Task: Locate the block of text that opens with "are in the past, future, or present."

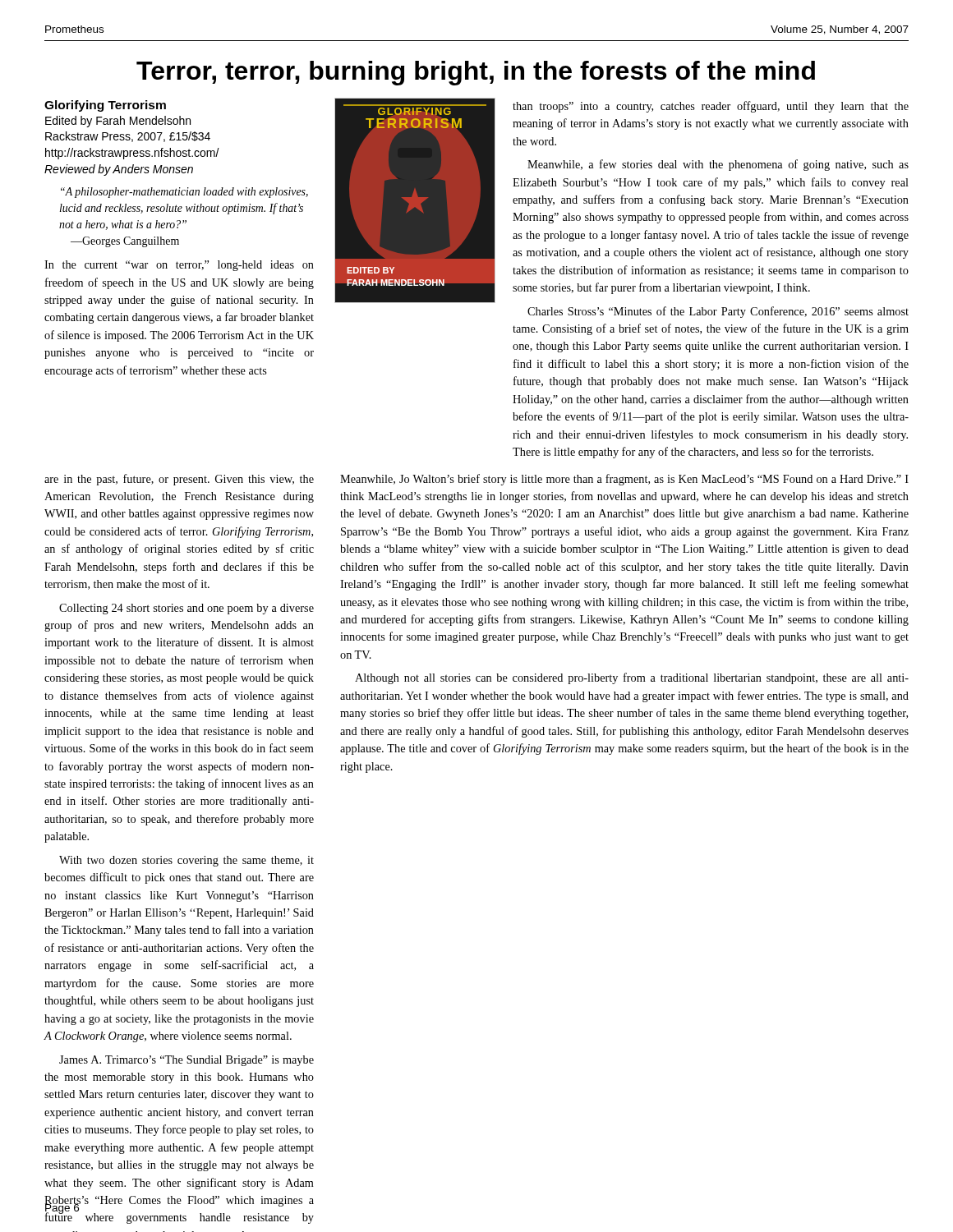Action: (179, 851)
